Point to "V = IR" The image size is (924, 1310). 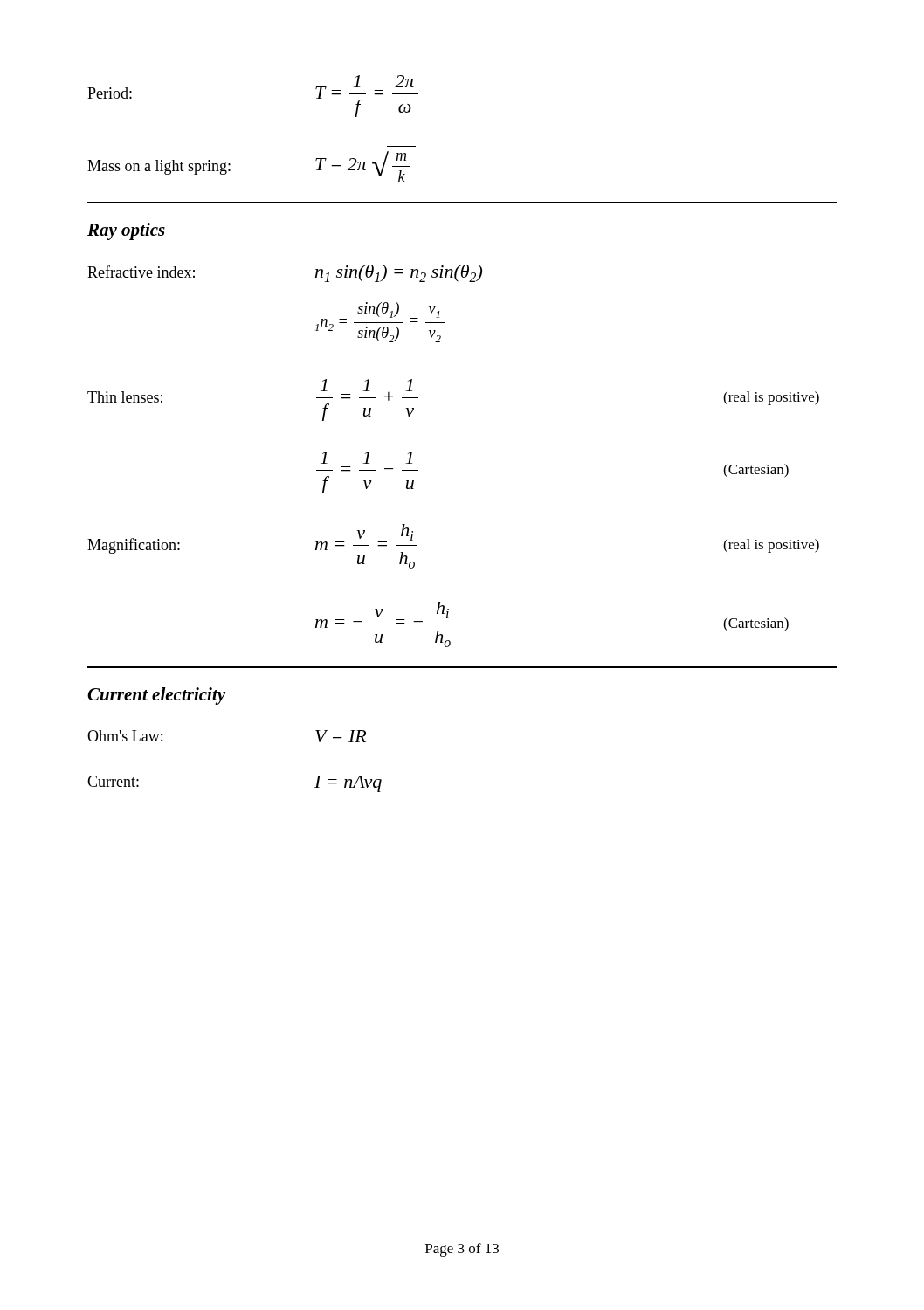(340, 736)
